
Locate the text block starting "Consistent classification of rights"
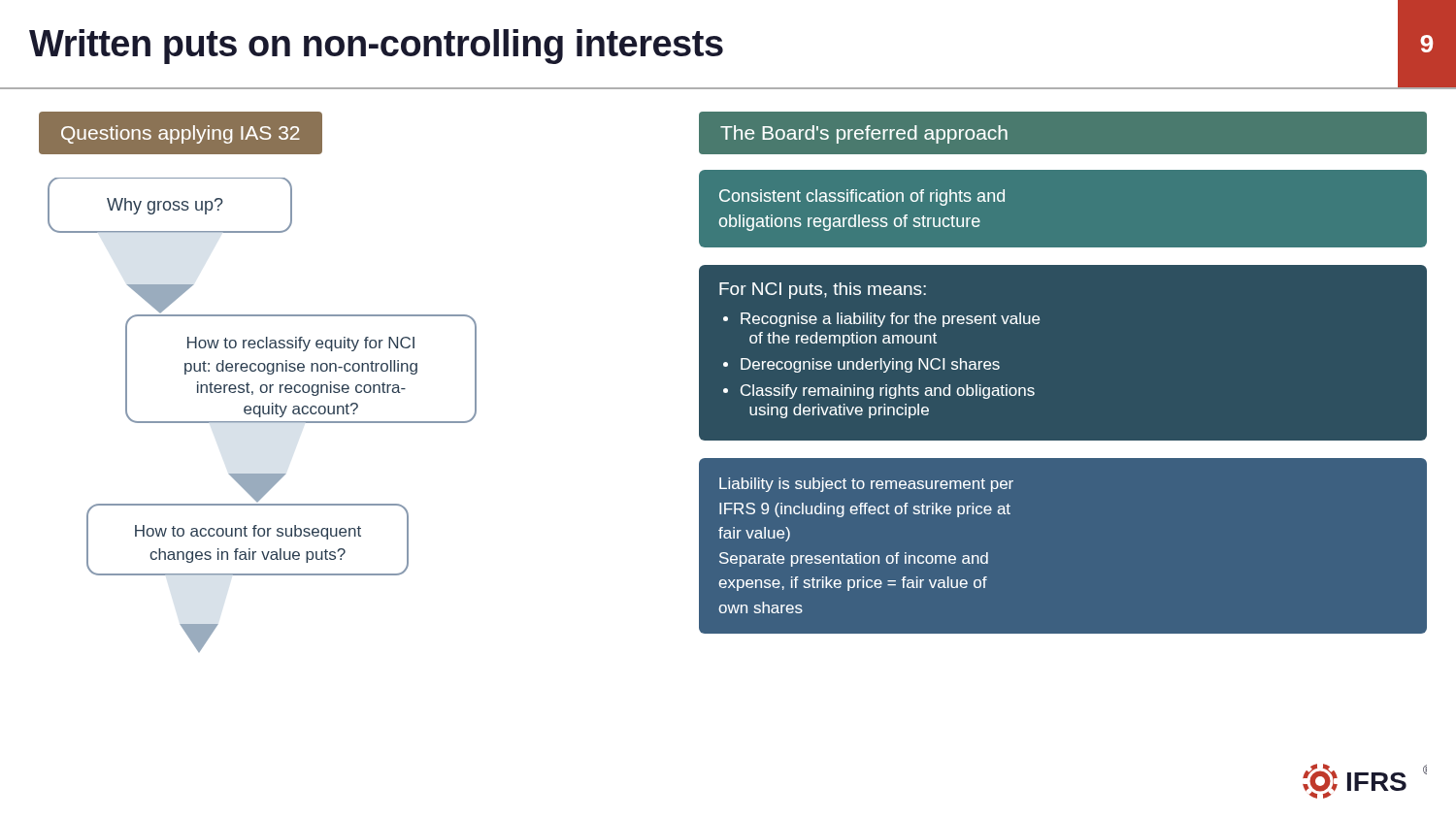click(862, 209)
